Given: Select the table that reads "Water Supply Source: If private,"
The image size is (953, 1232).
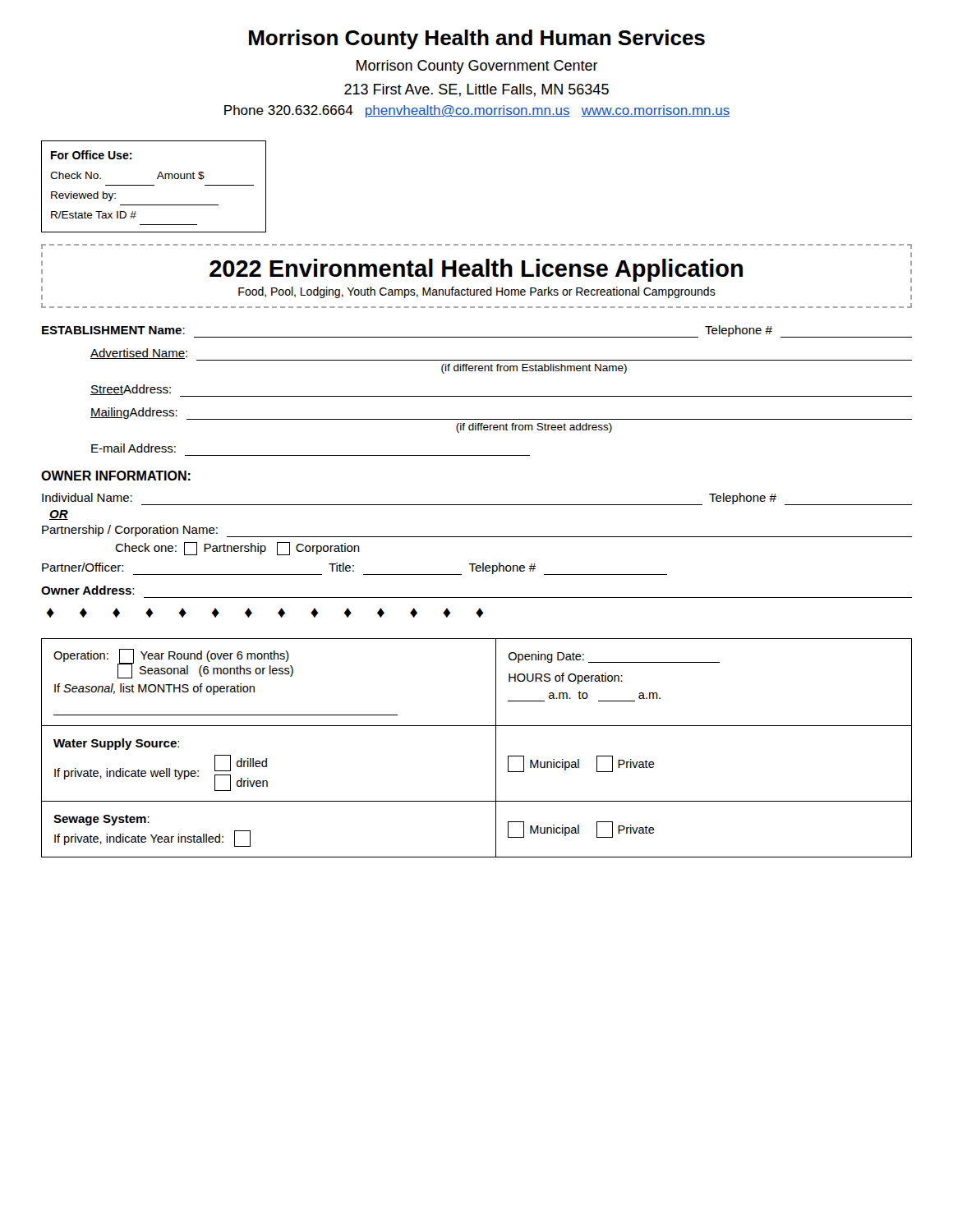Looking at the screenshot, I should tap(476, 764).
